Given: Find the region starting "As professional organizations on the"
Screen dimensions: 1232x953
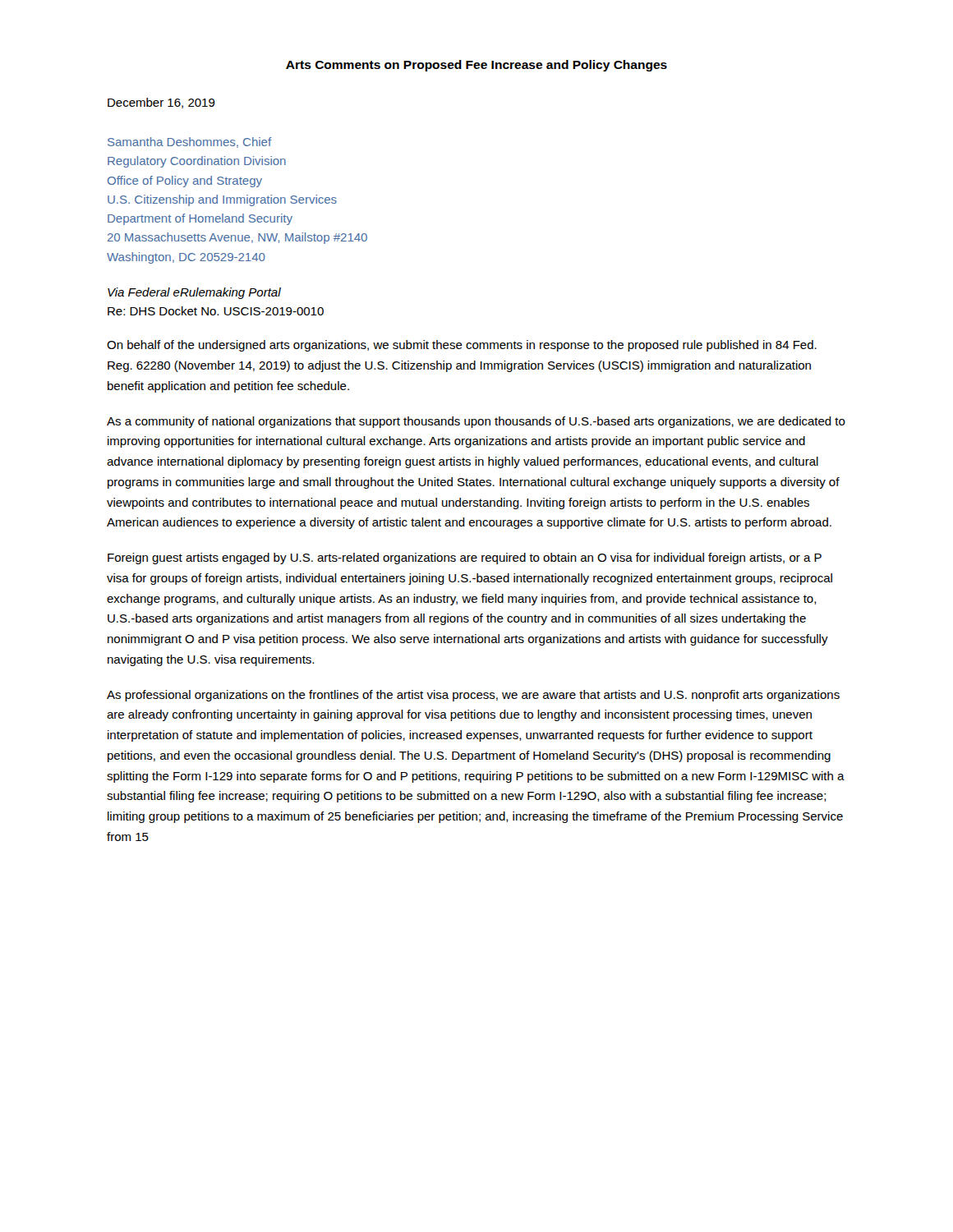Looking at the screenshot, I should 475,765.
